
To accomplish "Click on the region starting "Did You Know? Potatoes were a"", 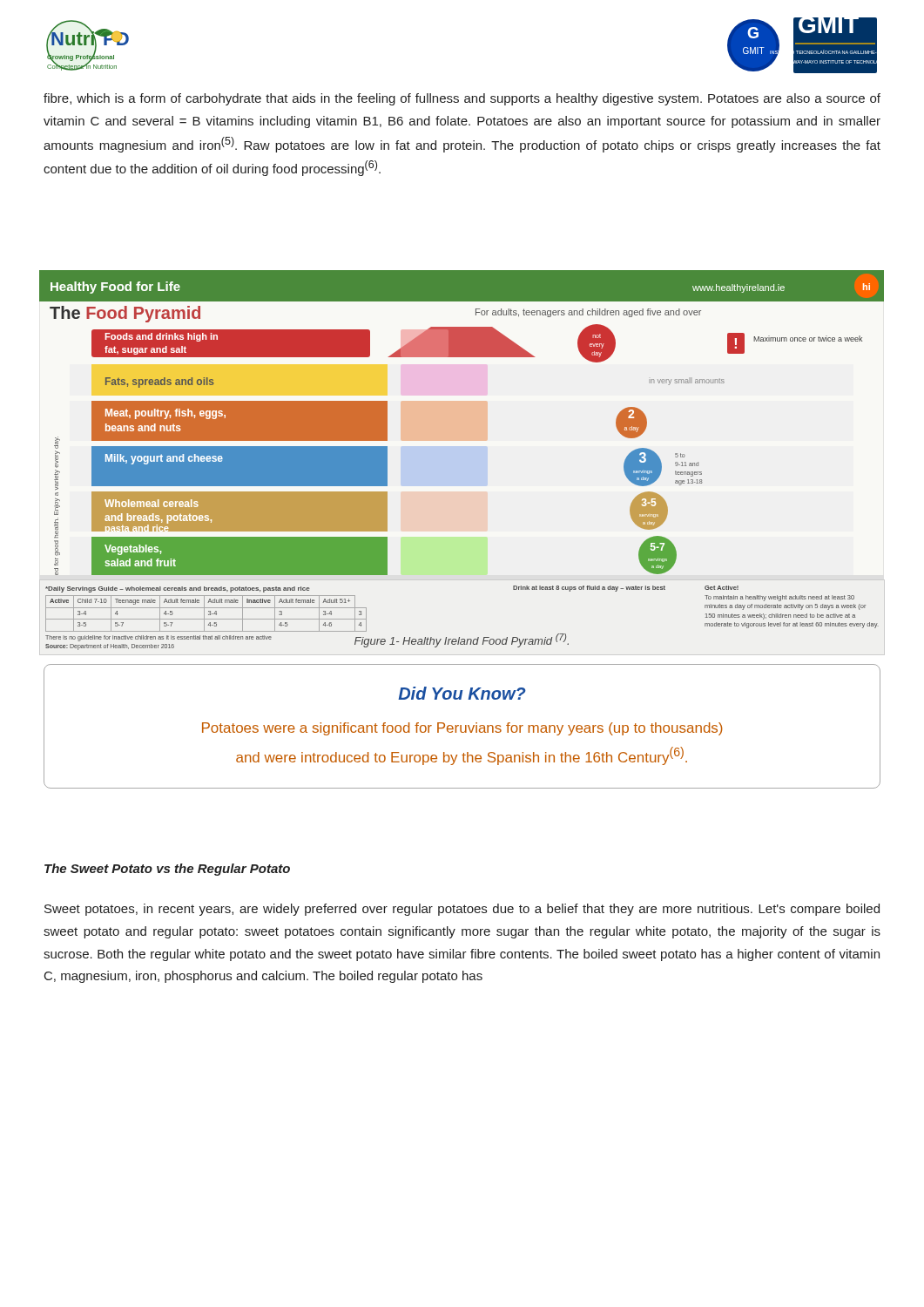I will [462, 727].
